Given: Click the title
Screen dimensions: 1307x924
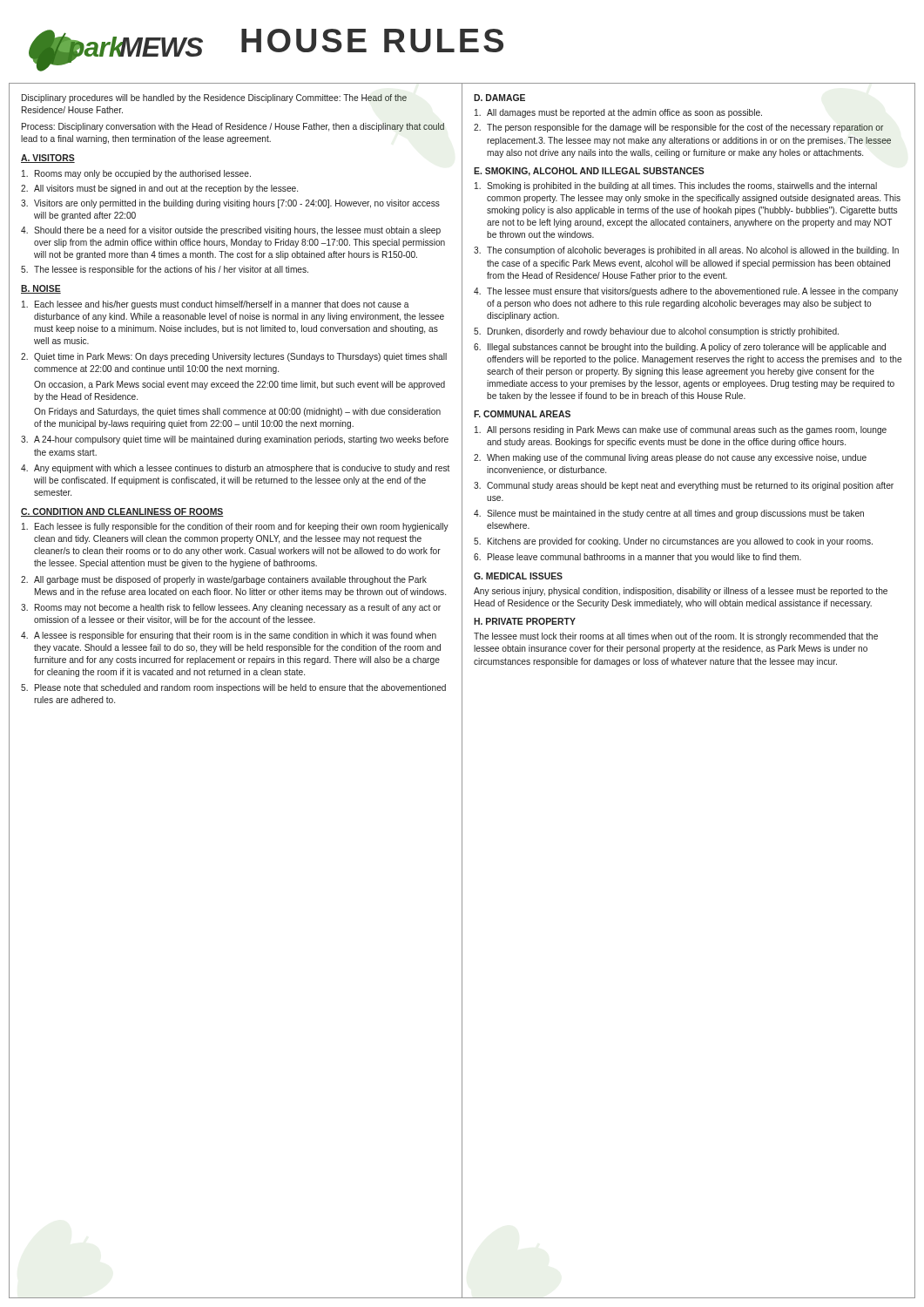Looking at the screenshot, I should tap(373, 41).
